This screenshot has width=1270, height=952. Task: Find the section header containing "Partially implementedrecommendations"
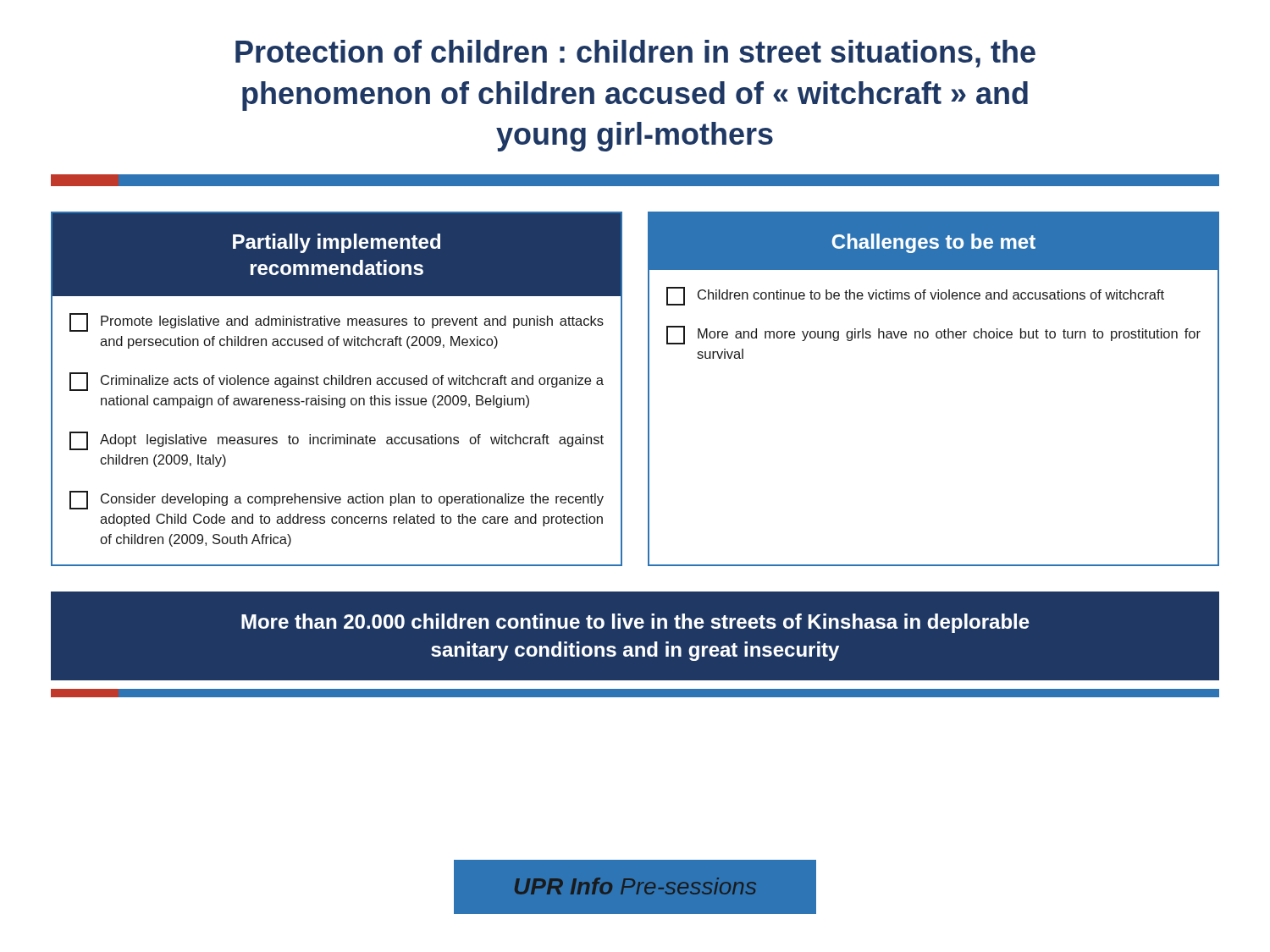click(x=337, y=255)
